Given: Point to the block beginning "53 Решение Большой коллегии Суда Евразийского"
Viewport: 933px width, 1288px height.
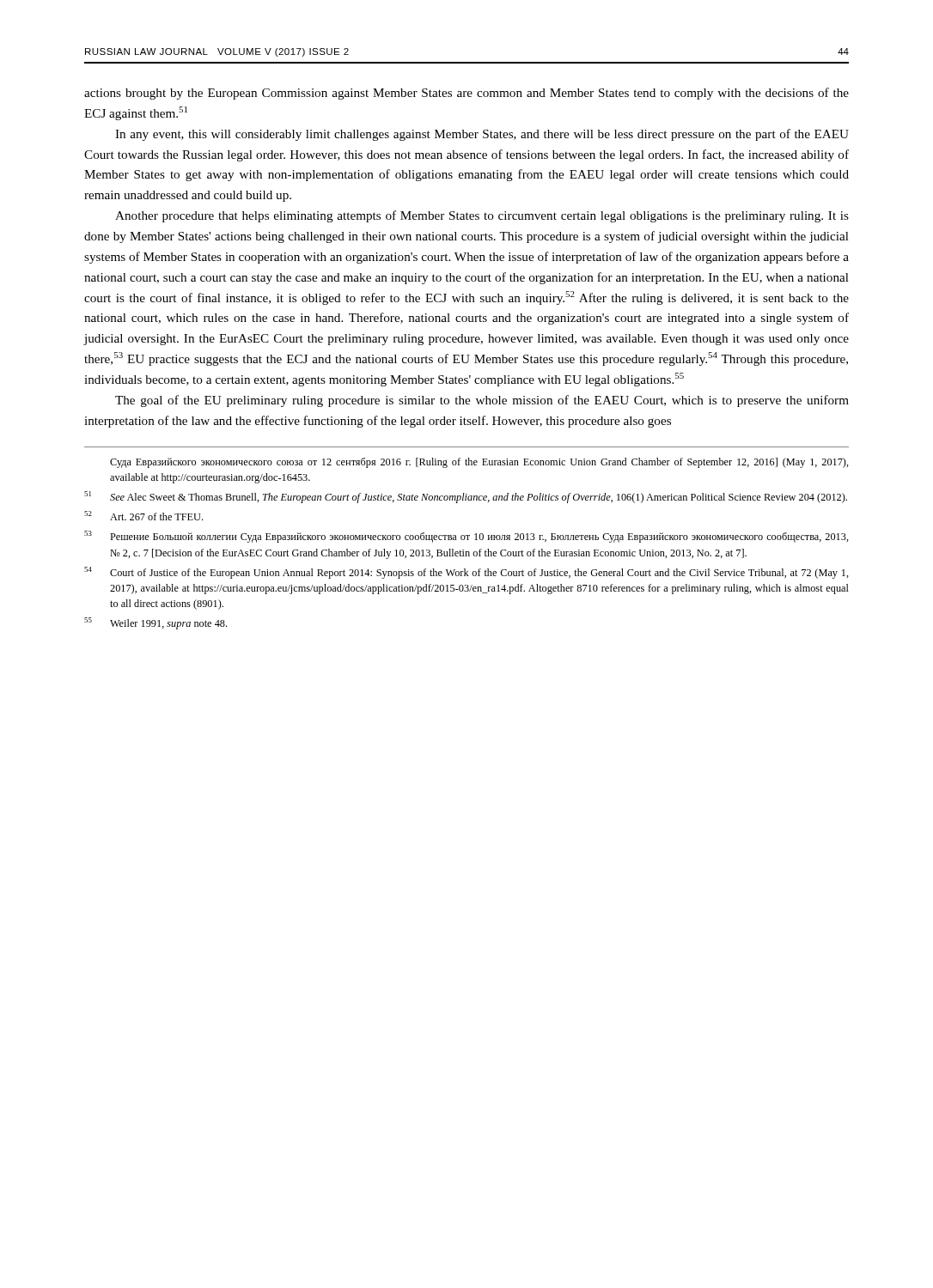Looking at the screenshot, I should (466, 545).
